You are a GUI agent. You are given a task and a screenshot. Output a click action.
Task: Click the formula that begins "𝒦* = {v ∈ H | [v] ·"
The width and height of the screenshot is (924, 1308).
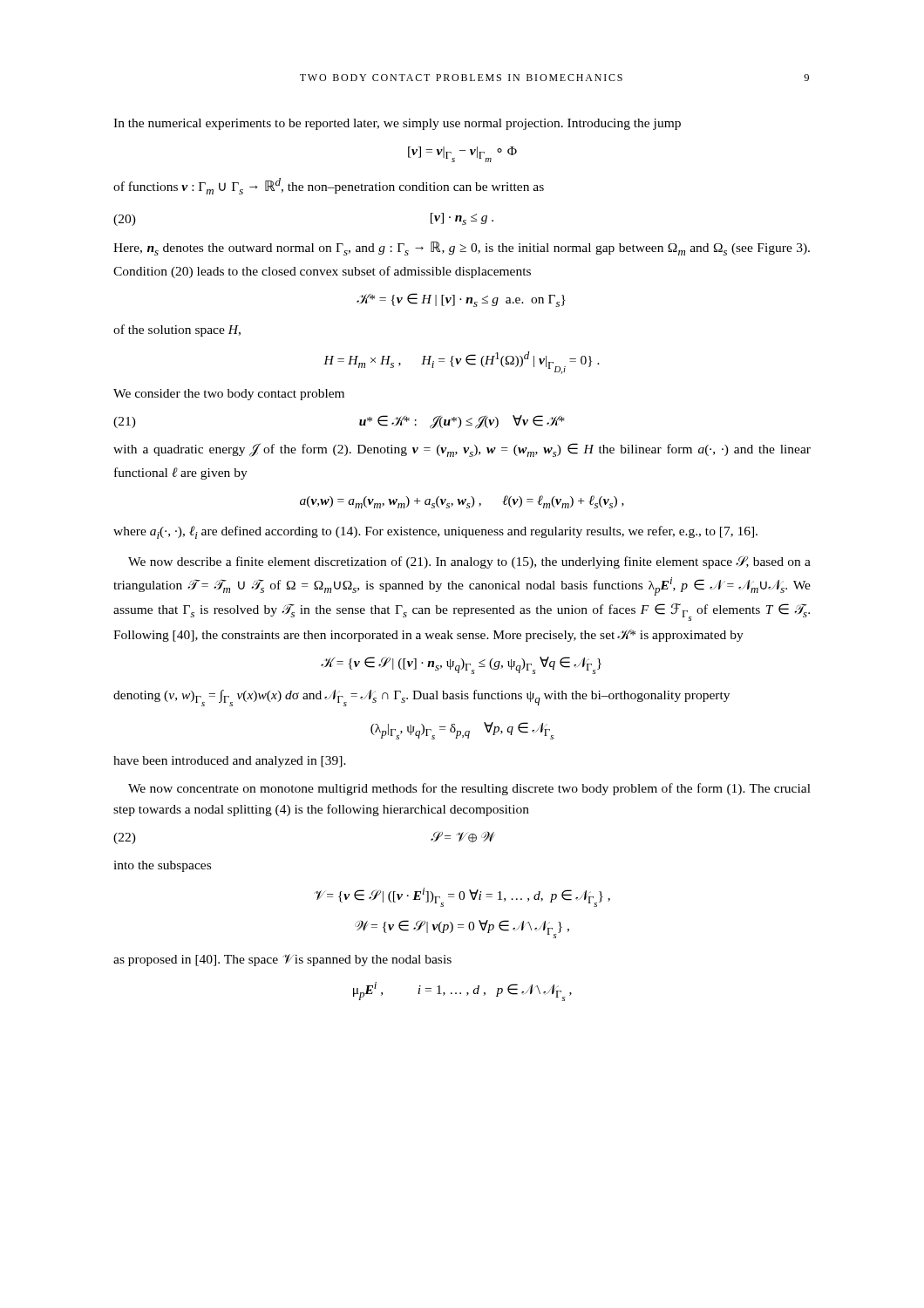coord(462,301)
